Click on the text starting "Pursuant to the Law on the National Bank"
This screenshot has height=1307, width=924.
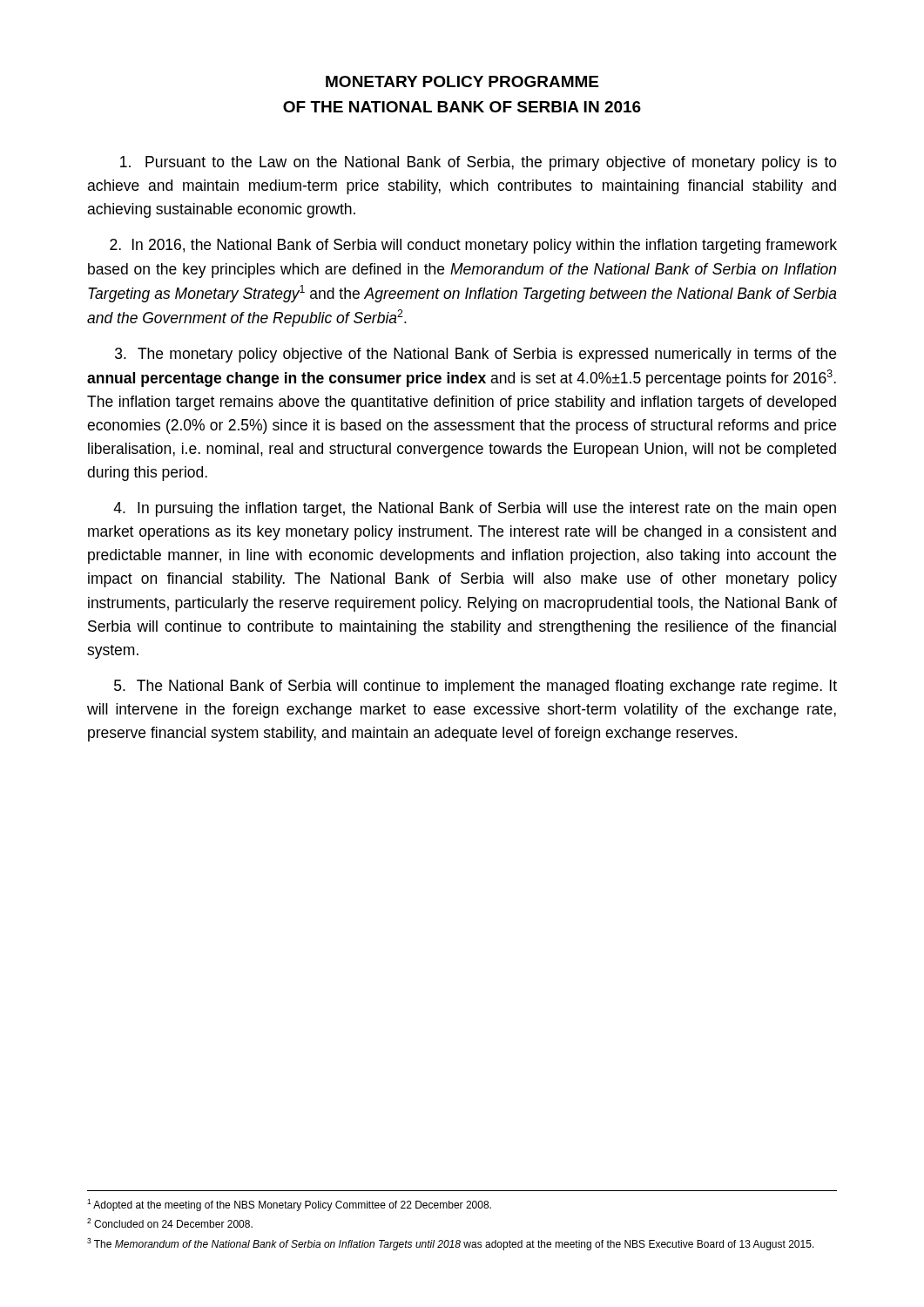462,186
